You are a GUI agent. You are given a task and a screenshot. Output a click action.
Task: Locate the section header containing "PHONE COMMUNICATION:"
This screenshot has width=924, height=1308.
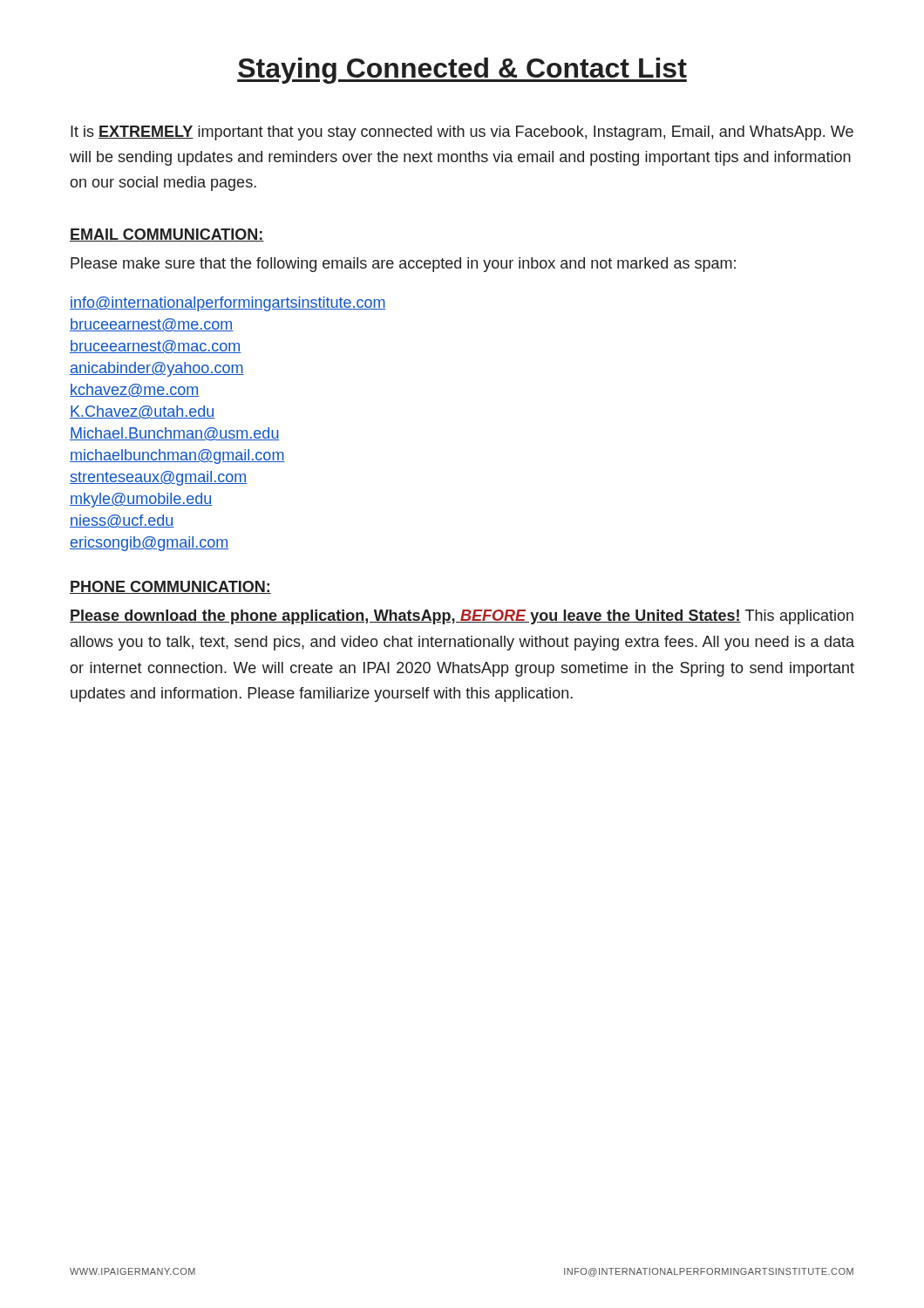pos(170,587)
